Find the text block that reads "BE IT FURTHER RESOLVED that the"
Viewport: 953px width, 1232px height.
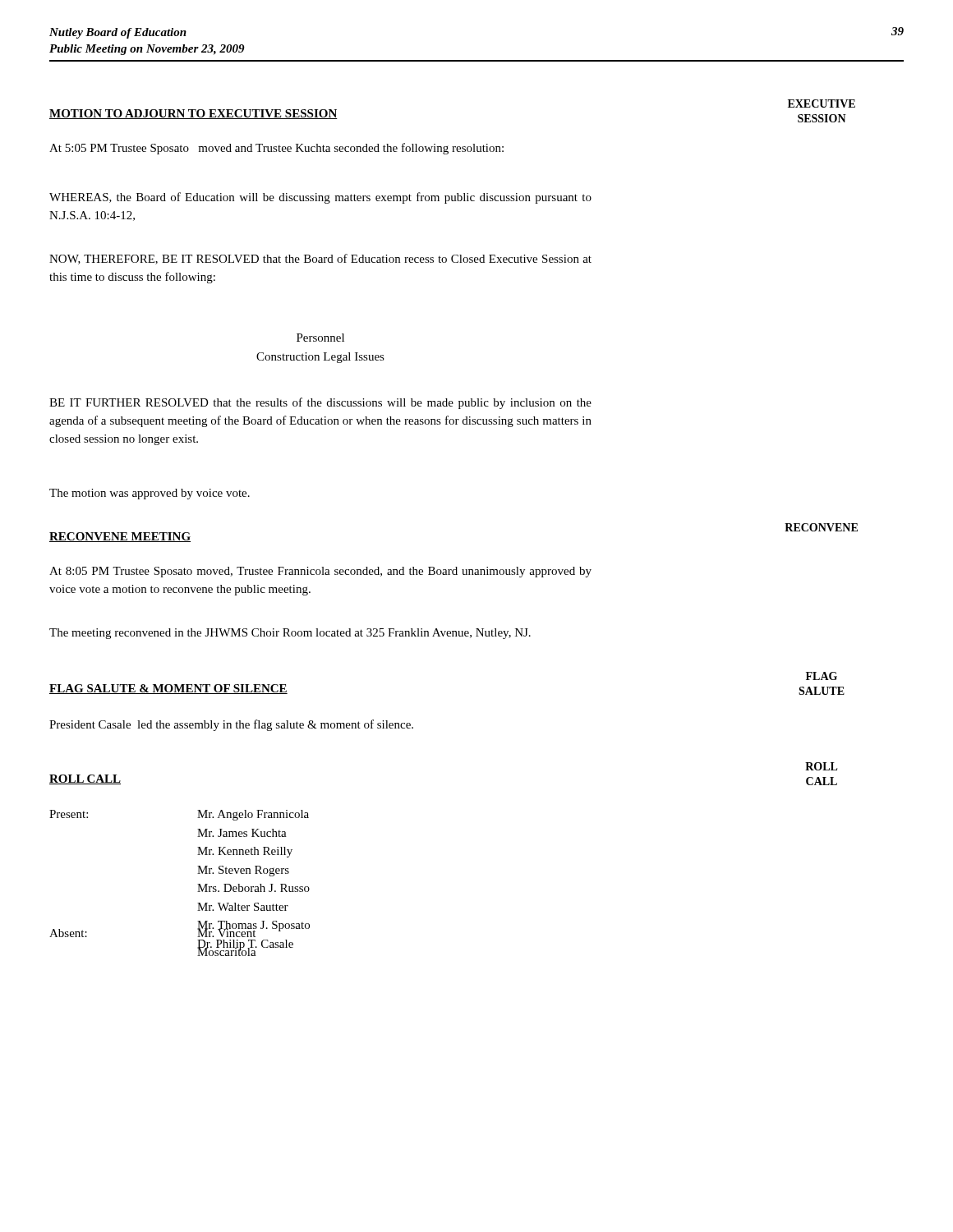coord(320,420)
